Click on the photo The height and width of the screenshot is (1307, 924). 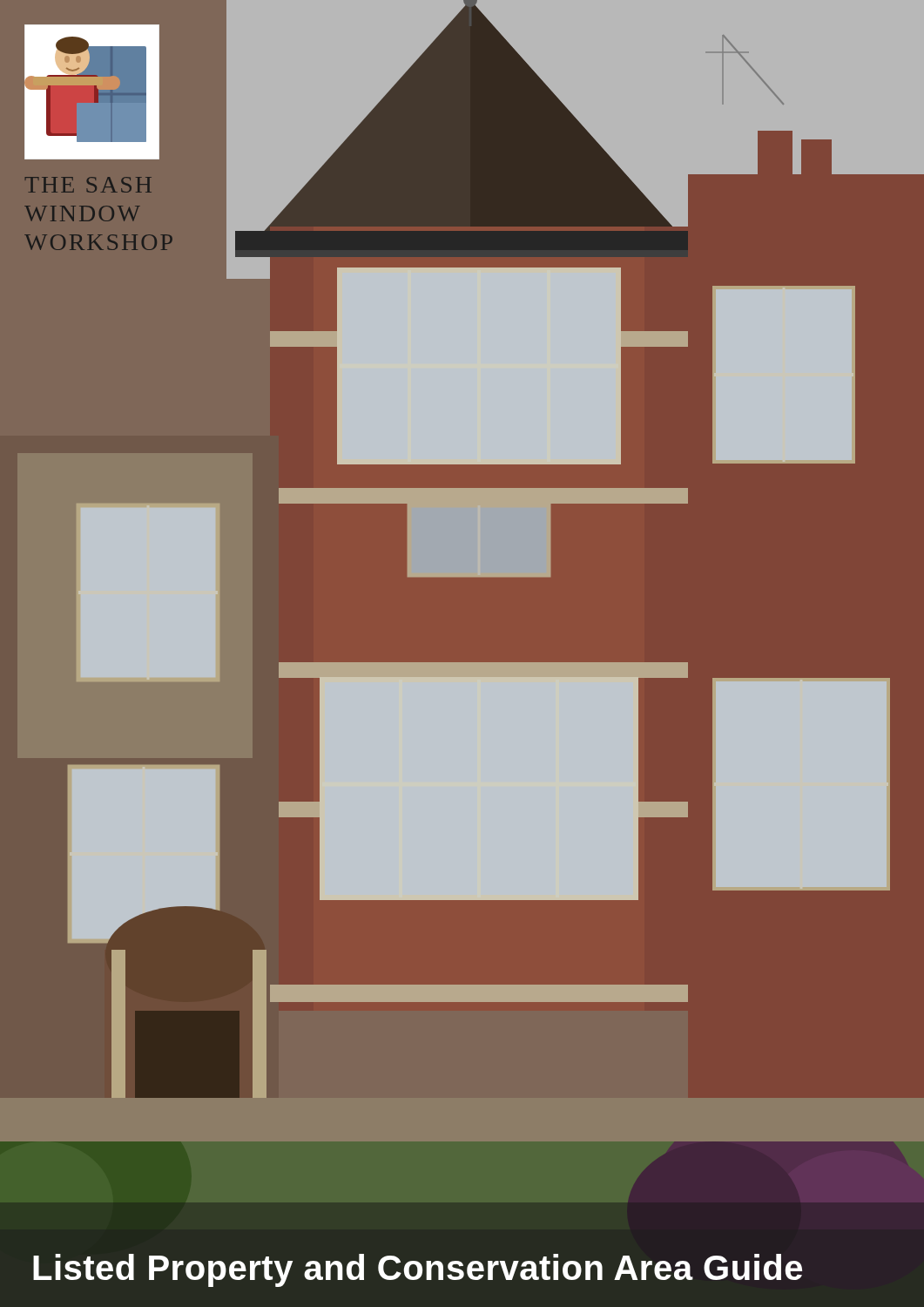pyautogui.click(x=462, y=654)
